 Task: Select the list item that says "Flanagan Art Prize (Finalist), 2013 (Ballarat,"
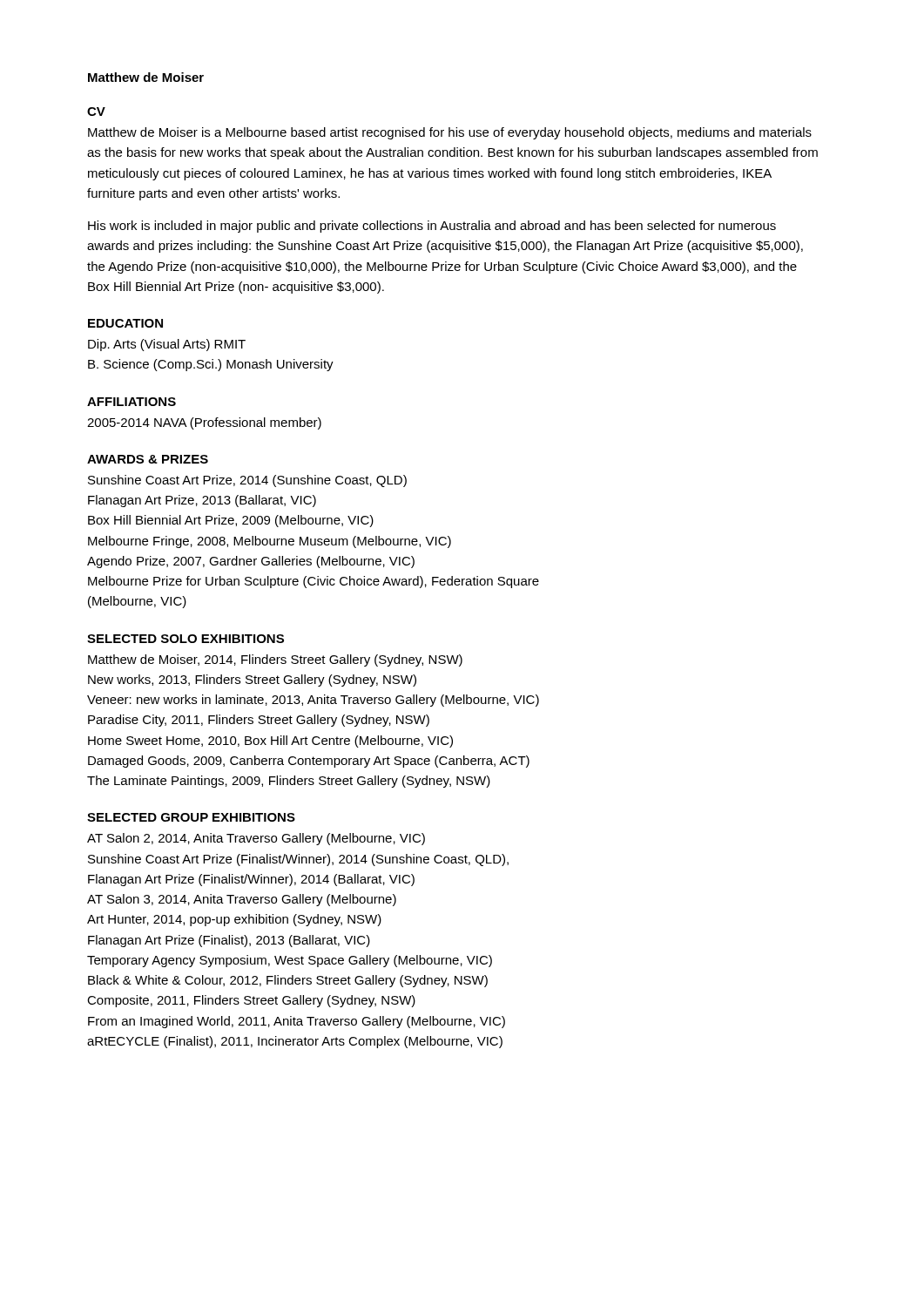[x=229, y=939]
